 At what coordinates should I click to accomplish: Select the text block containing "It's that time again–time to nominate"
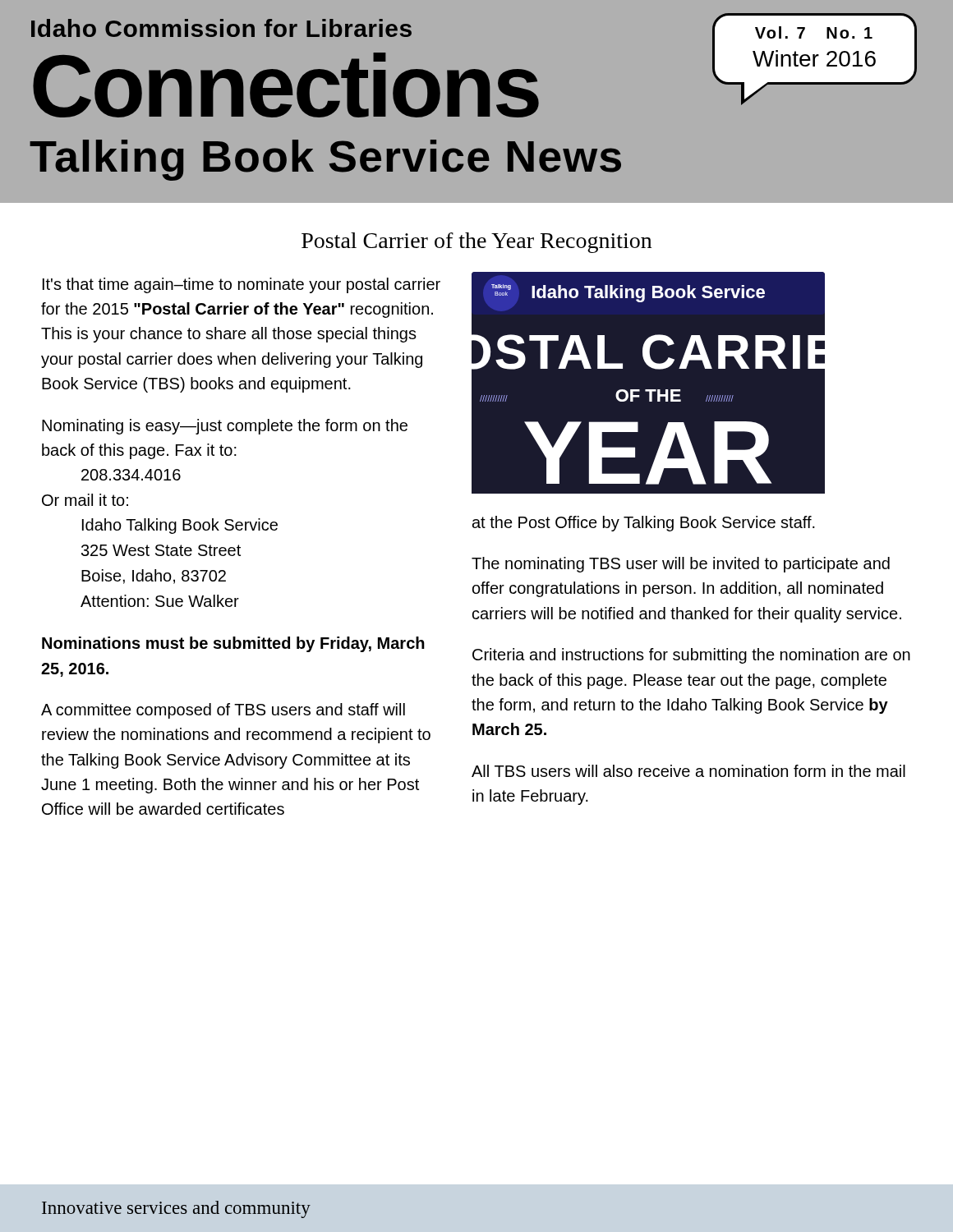point(241,334)
